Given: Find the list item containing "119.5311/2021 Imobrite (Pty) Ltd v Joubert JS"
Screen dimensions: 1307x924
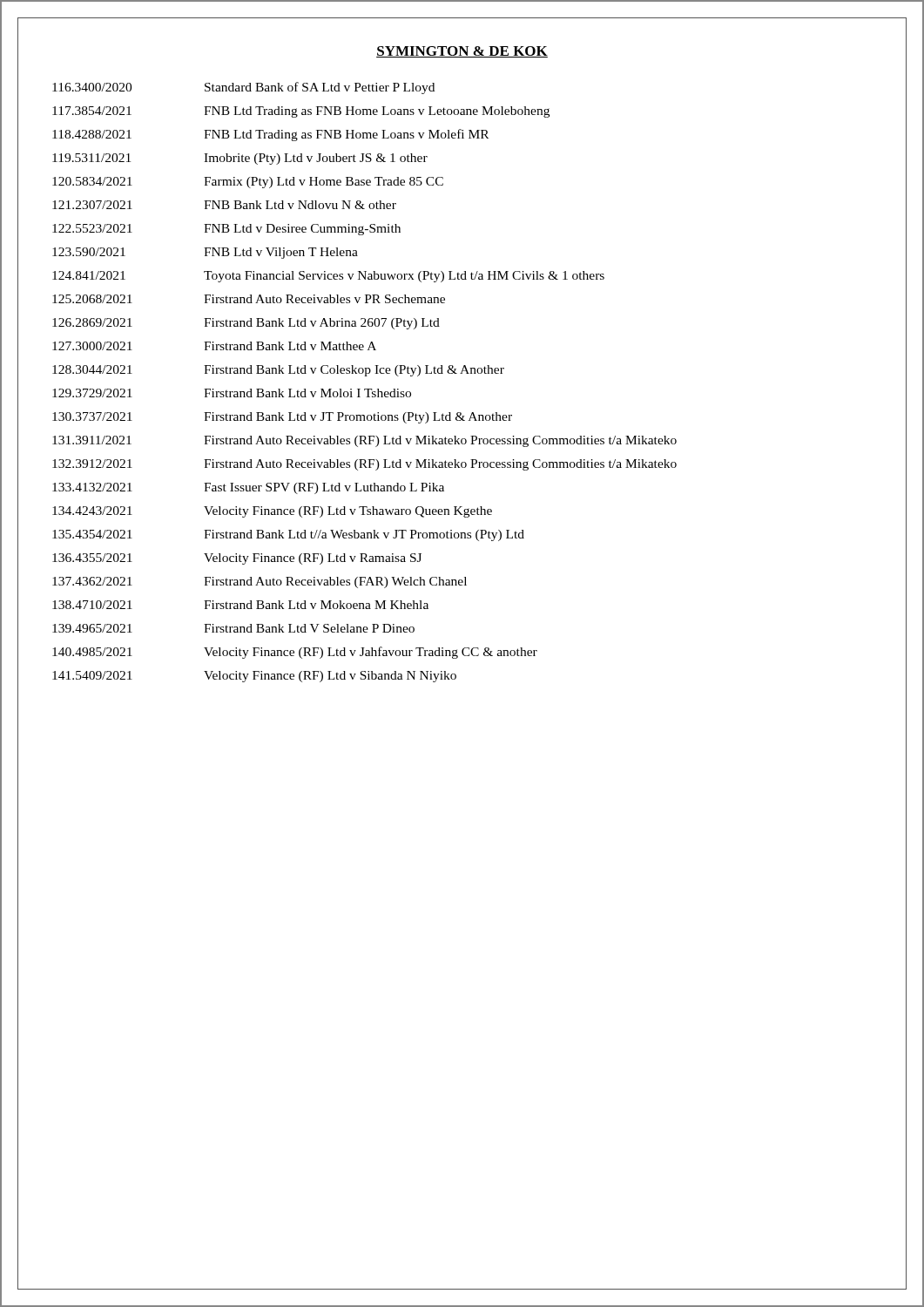Looking at the screenshot, I should click(x=240, y=159).
